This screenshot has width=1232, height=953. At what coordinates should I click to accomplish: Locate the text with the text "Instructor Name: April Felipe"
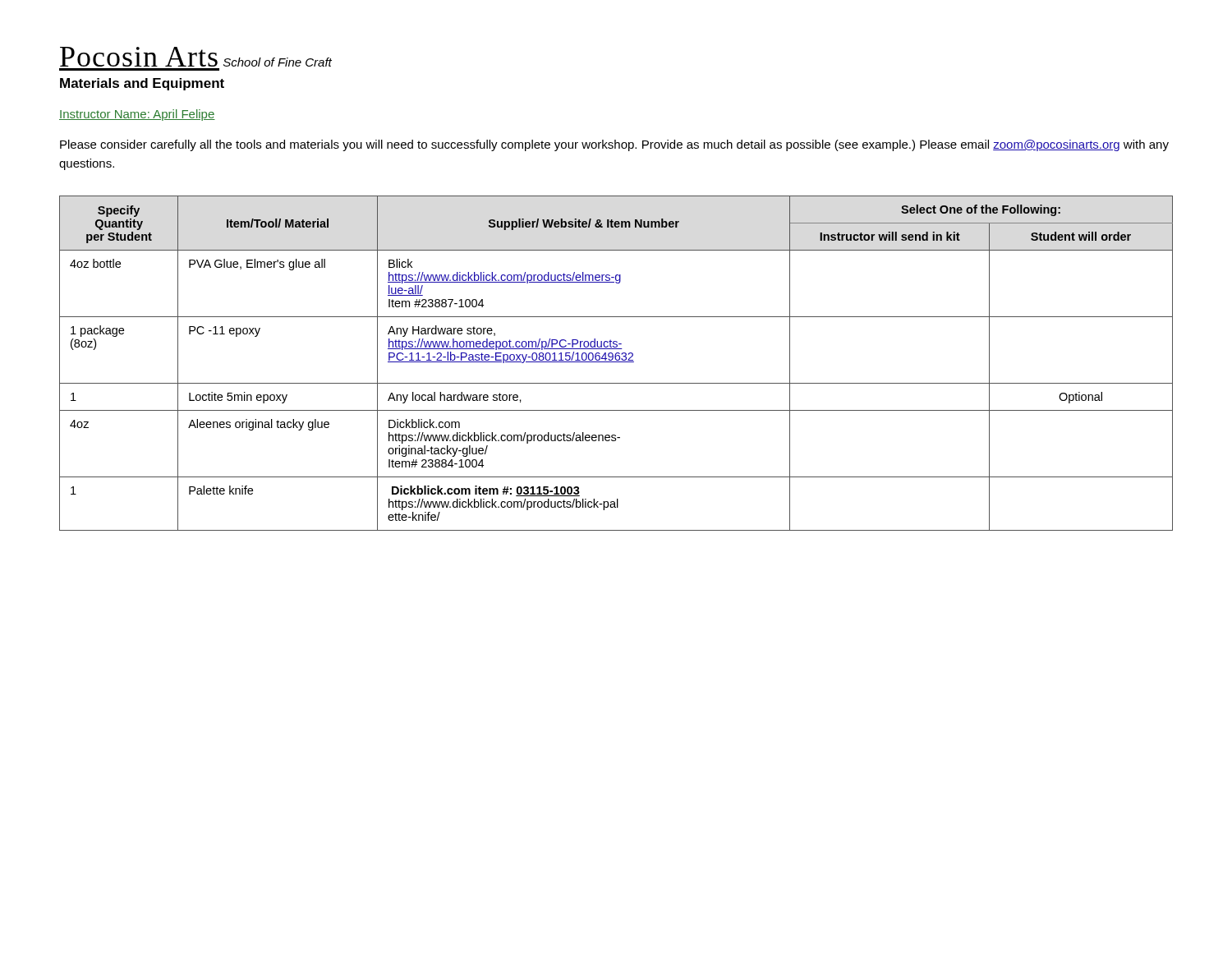coord(137,114)
